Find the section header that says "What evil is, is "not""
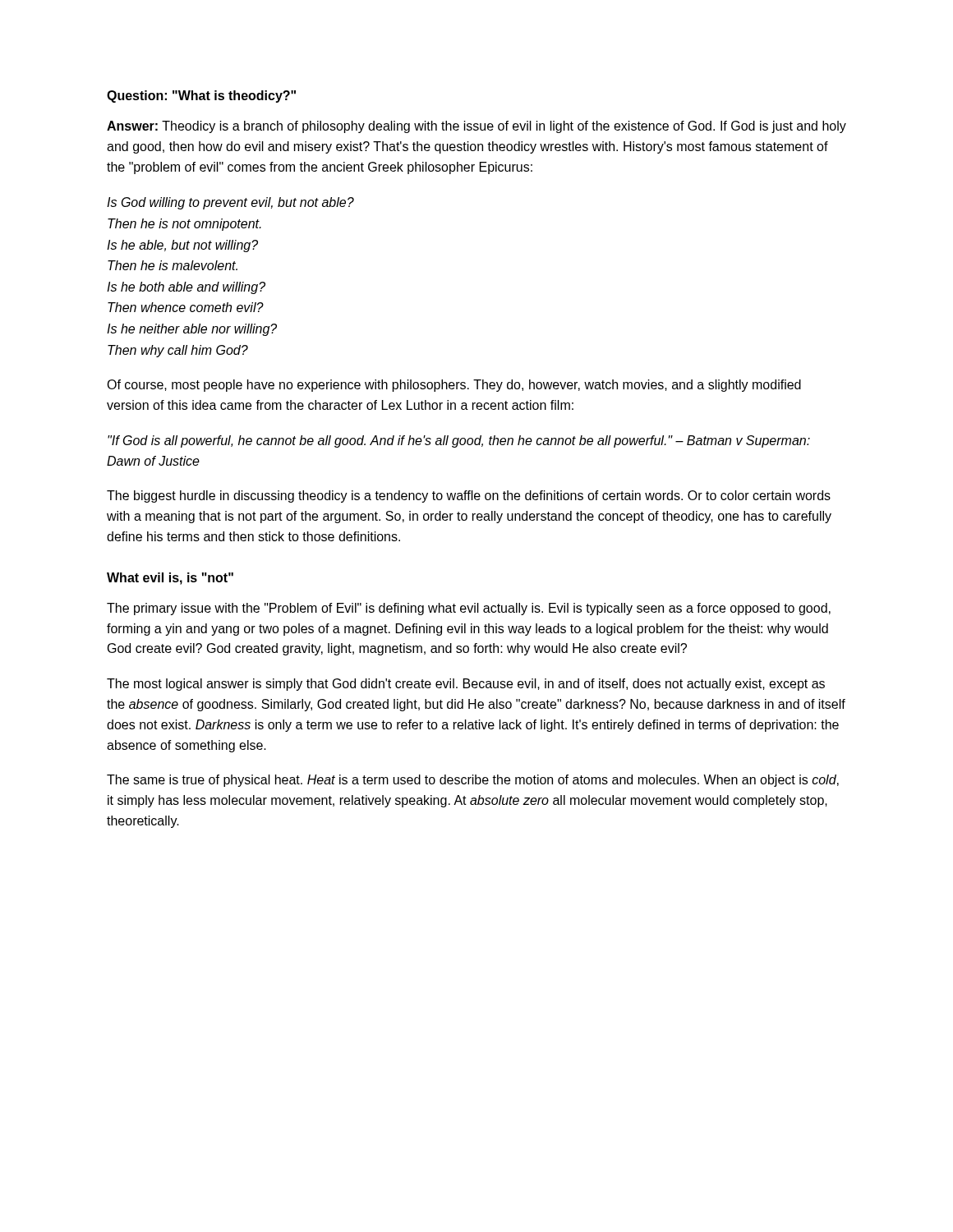 coord(170,578)
